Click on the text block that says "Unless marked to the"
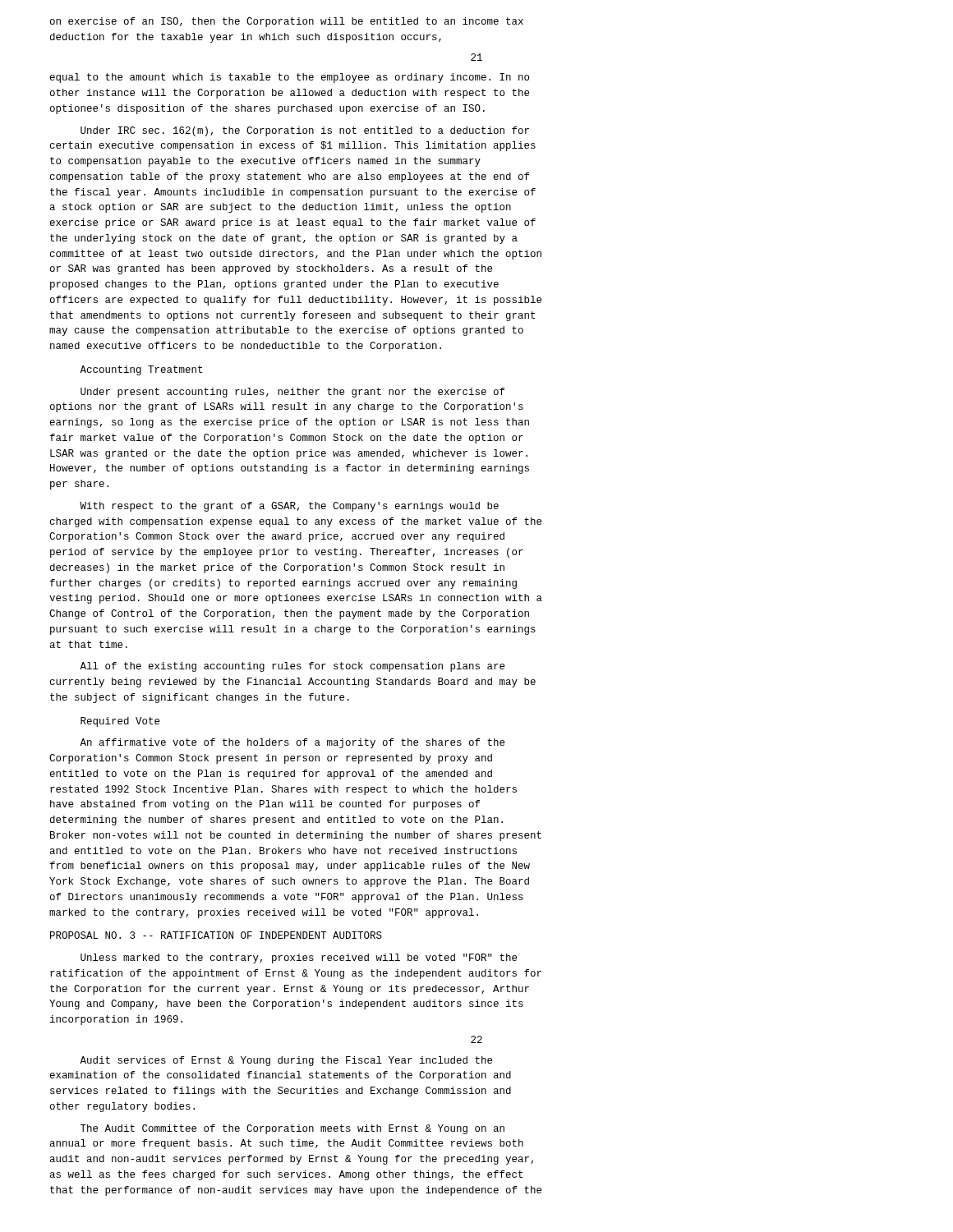Image resolution: width=953 pixels, height=1232 pixels. (x=476, y=990)
